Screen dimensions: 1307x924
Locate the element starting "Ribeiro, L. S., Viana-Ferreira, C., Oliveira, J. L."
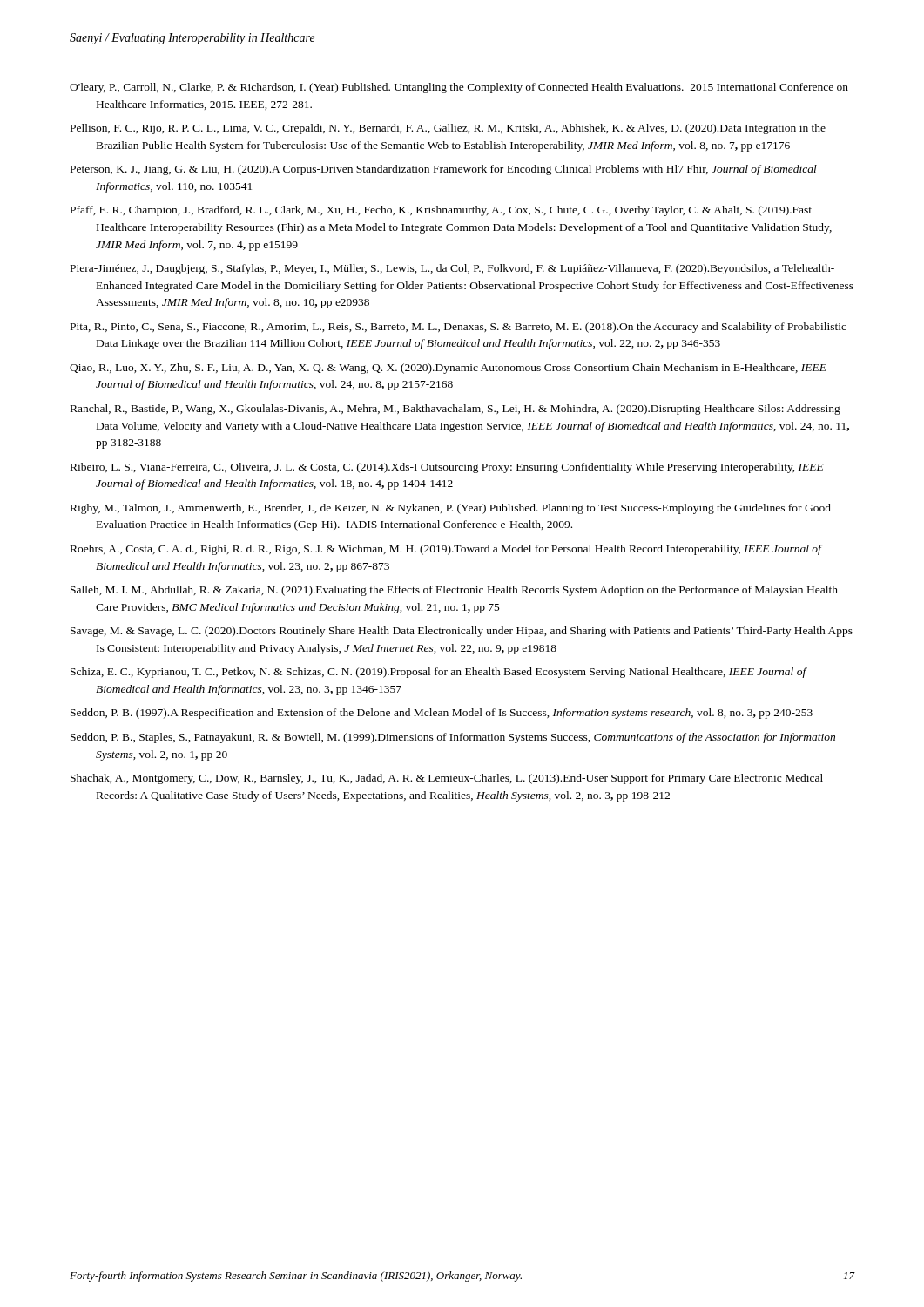click(x=447, y=475)
